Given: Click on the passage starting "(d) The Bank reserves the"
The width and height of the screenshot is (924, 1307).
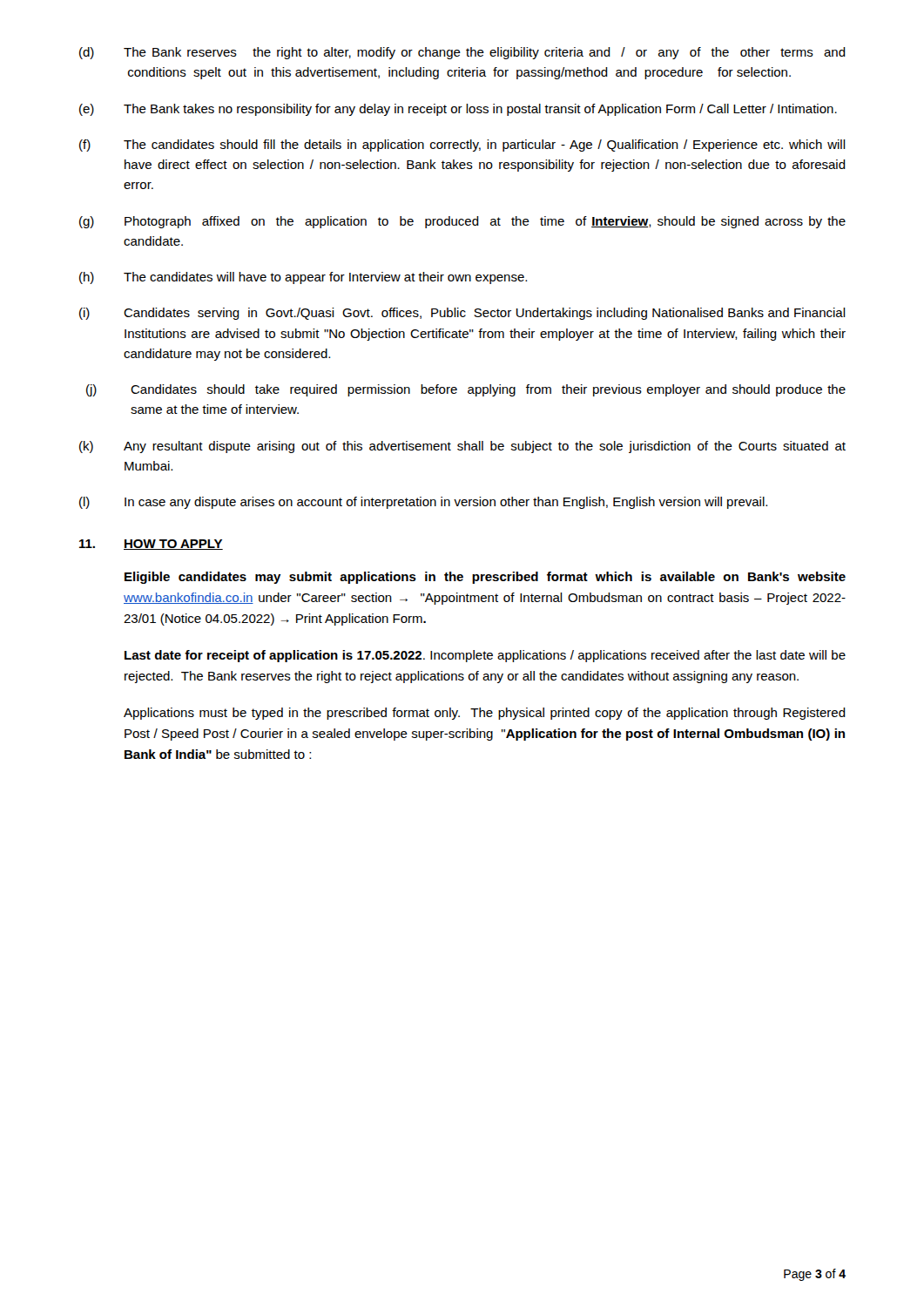Looking at the screenshot, I should 462,62.
